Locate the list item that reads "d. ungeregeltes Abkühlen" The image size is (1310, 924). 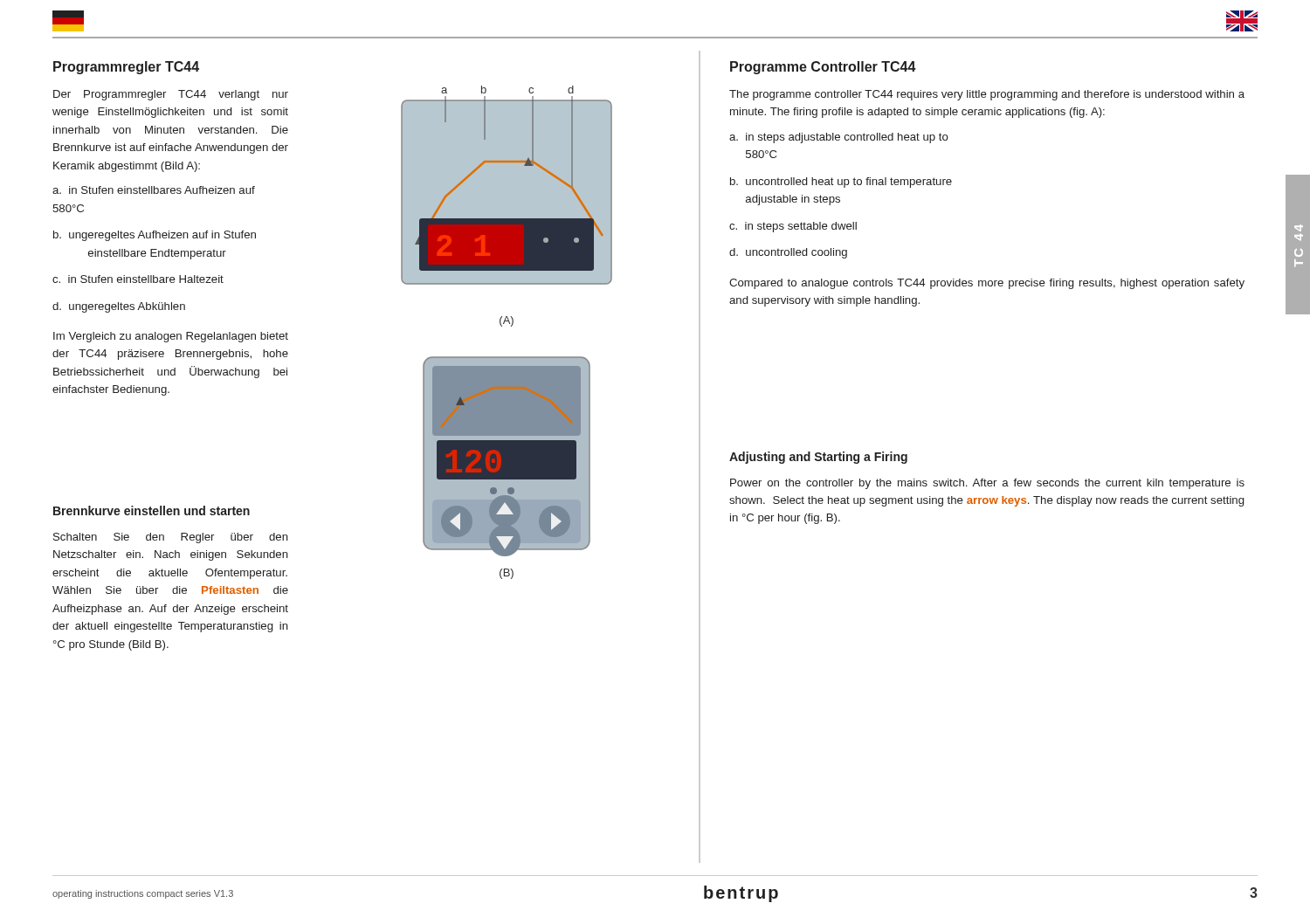[x=119, y=306]
